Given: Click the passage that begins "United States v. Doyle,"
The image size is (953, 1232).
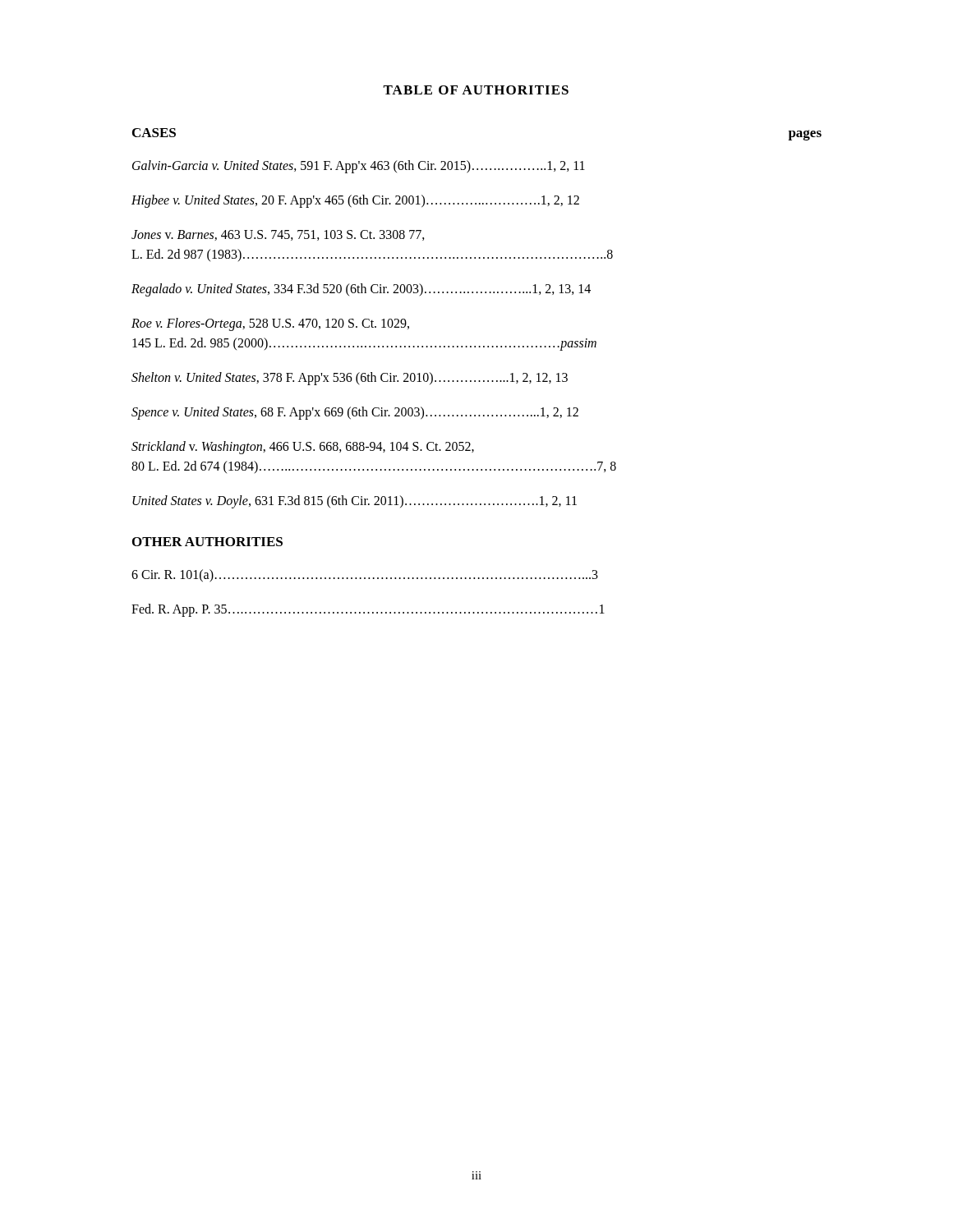Looking at the screenshot, I should click(476, 501).
